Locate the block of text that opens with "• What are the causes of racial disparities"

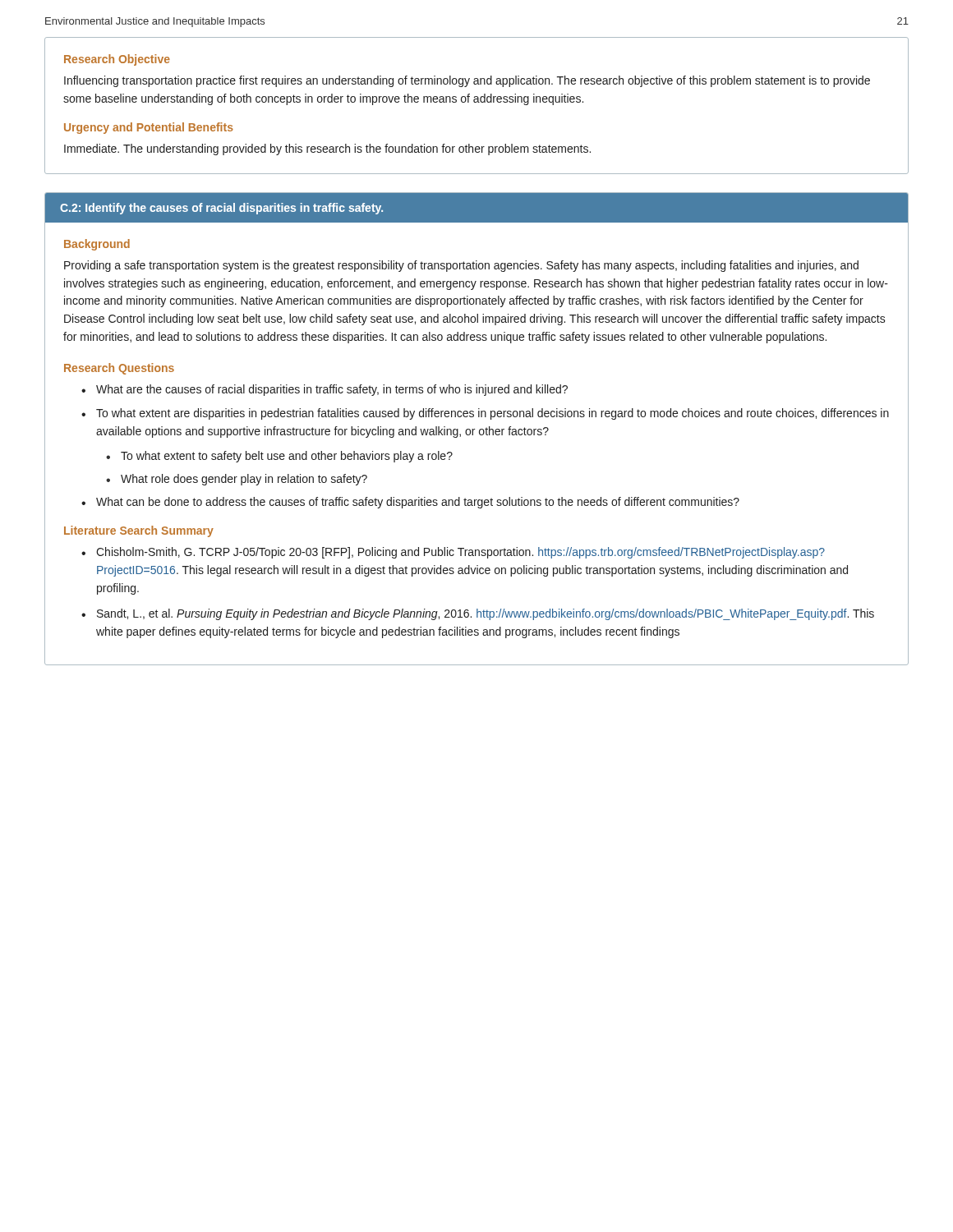(325, 390)
